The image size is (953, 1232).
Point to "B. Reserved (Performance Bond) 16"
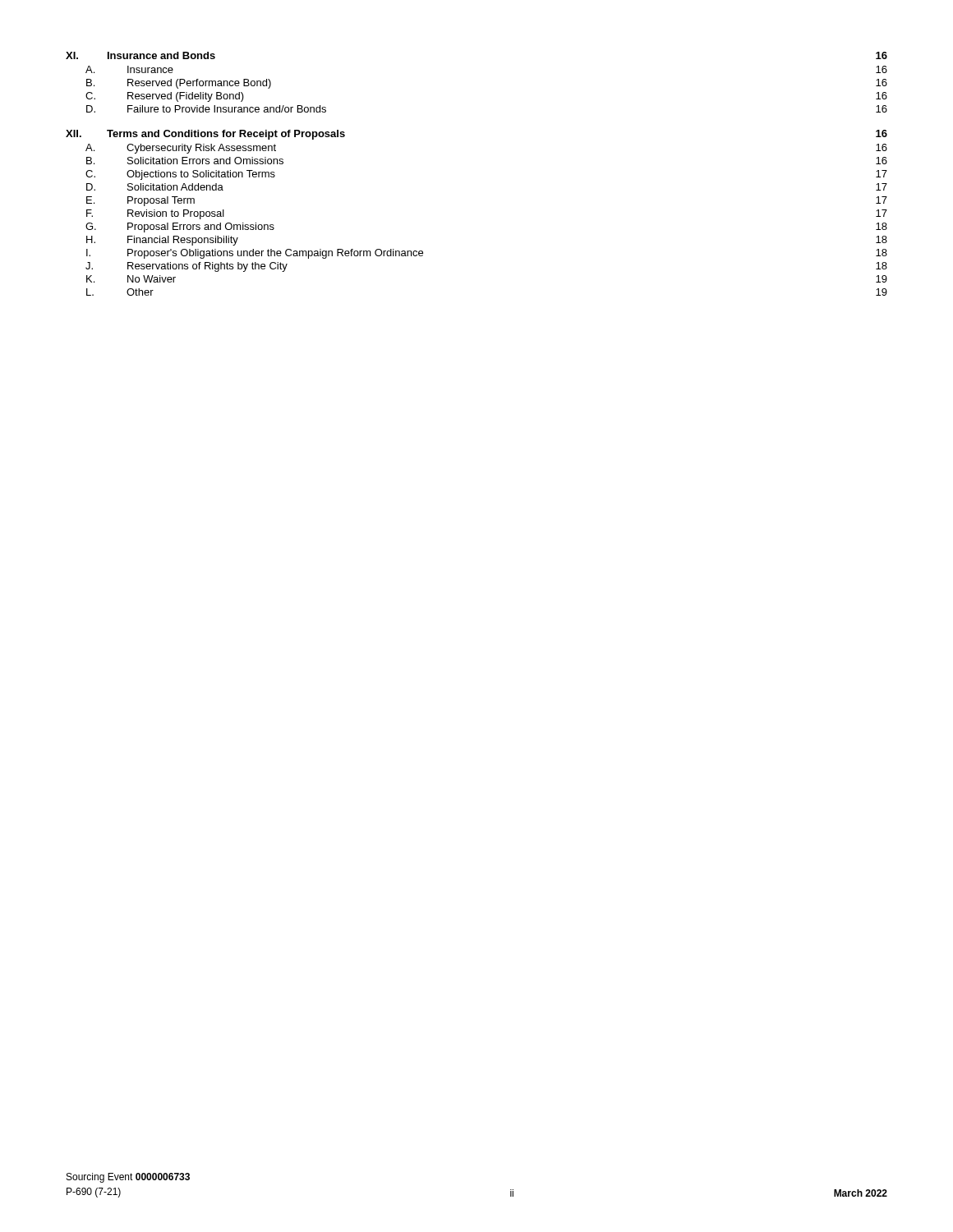197,83
